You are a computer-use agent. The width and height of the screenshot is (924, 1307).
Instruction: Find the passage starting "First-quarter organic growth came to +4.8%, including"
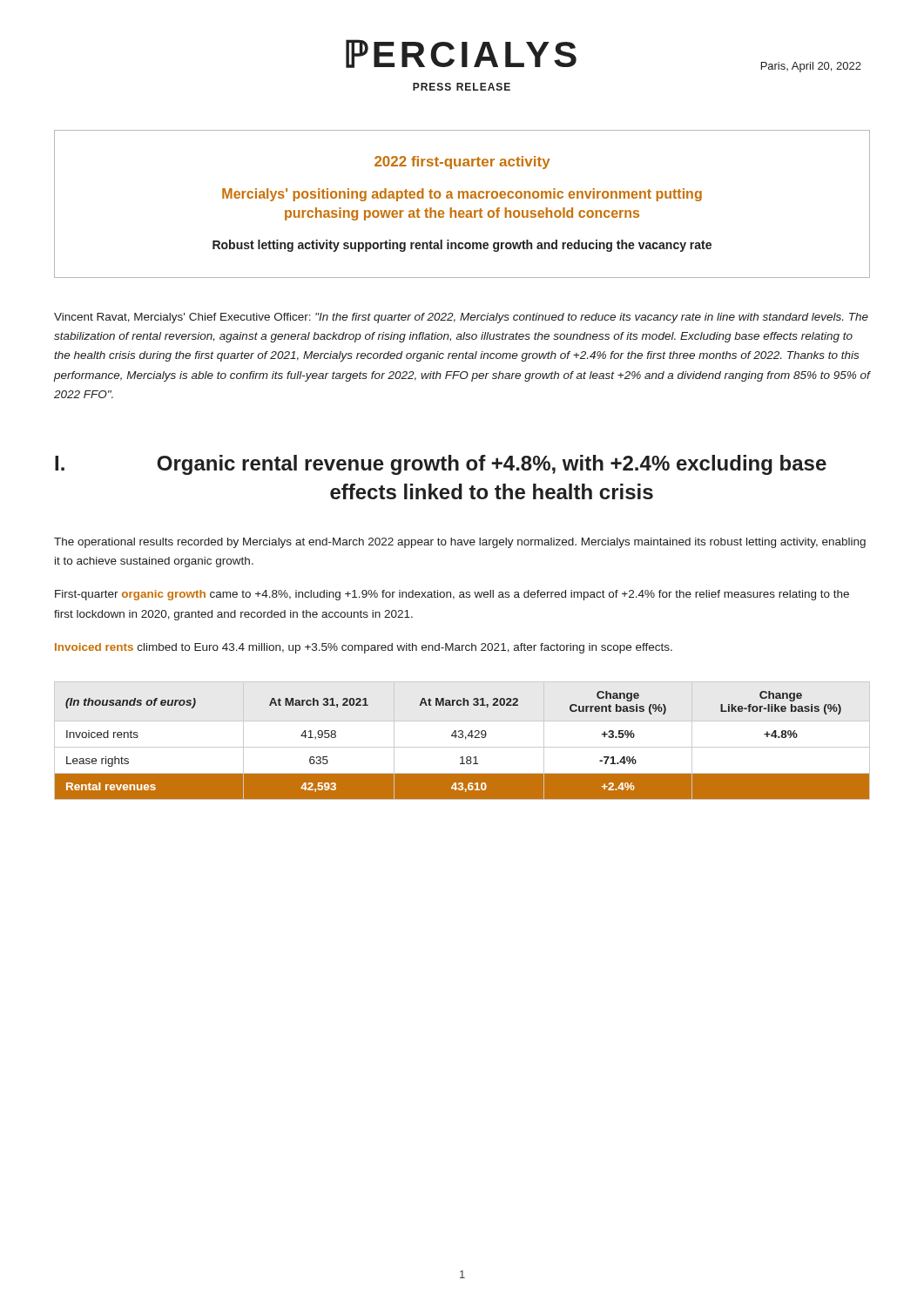coord(452,604)
